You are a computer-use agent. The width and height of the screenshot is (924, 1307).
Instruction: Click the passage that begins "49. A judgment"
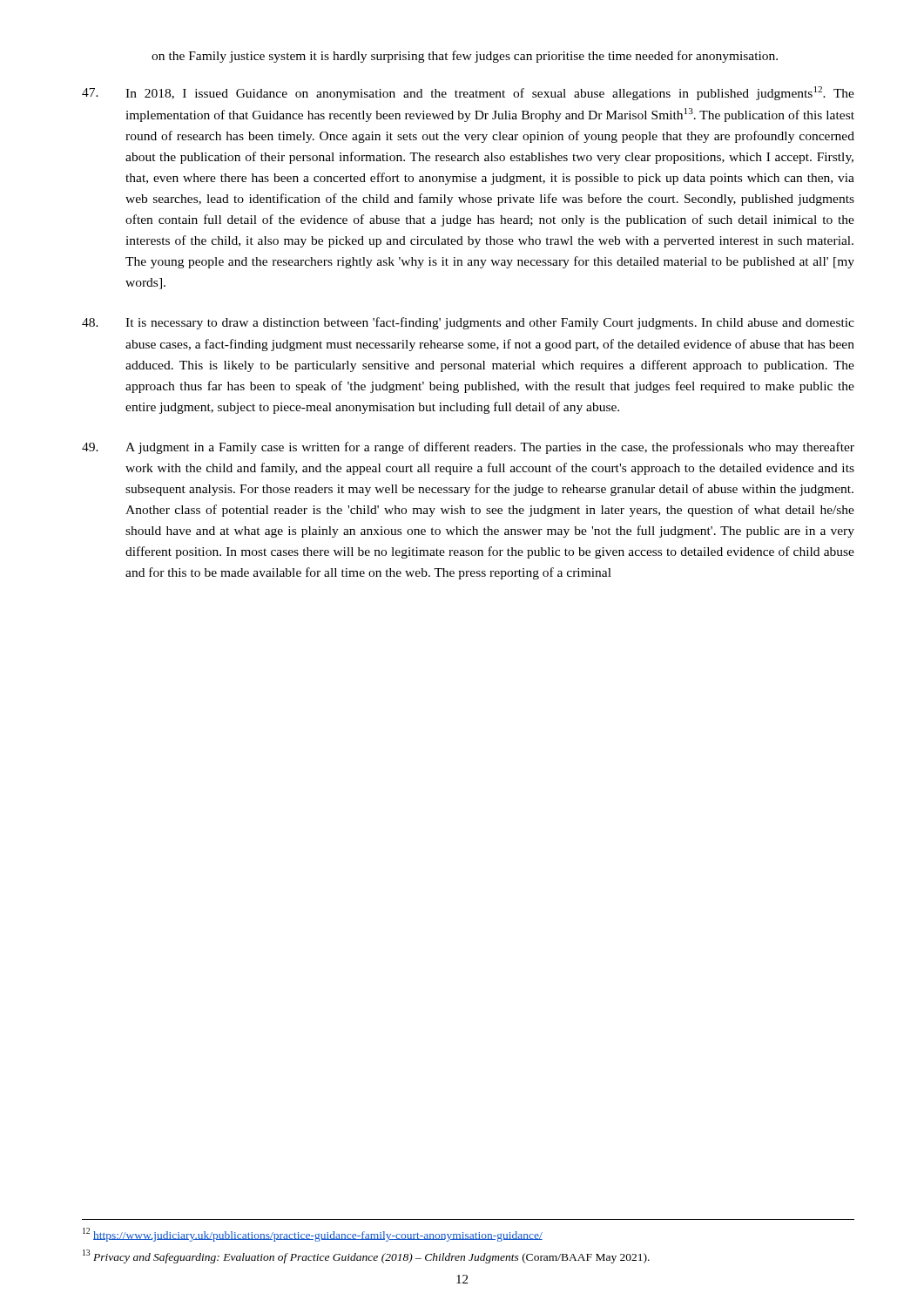468,509
